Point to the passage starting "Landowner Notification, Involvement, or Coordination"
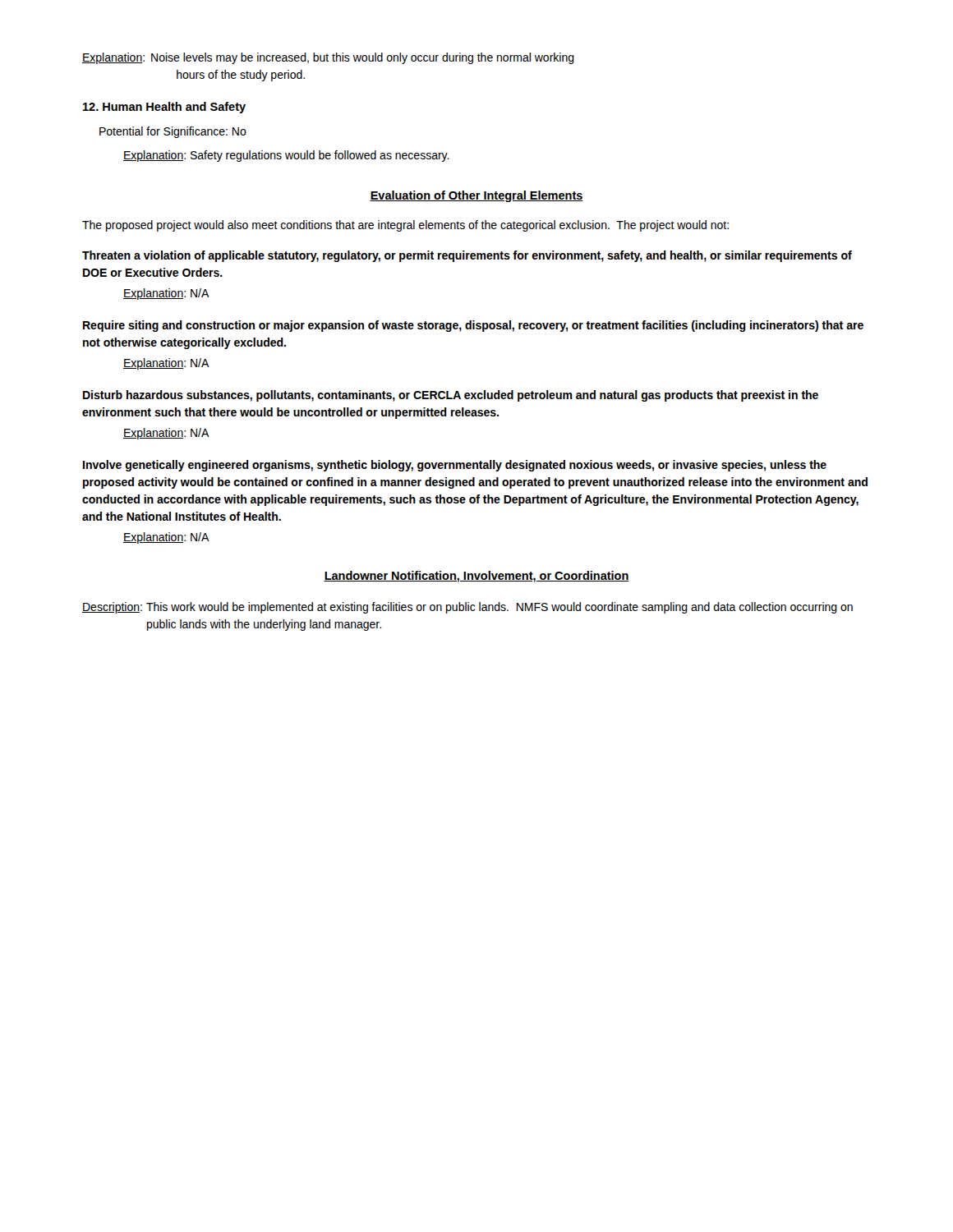This screenshot has width=953, height=1232. pyautogui.click(x=476, y=576)
